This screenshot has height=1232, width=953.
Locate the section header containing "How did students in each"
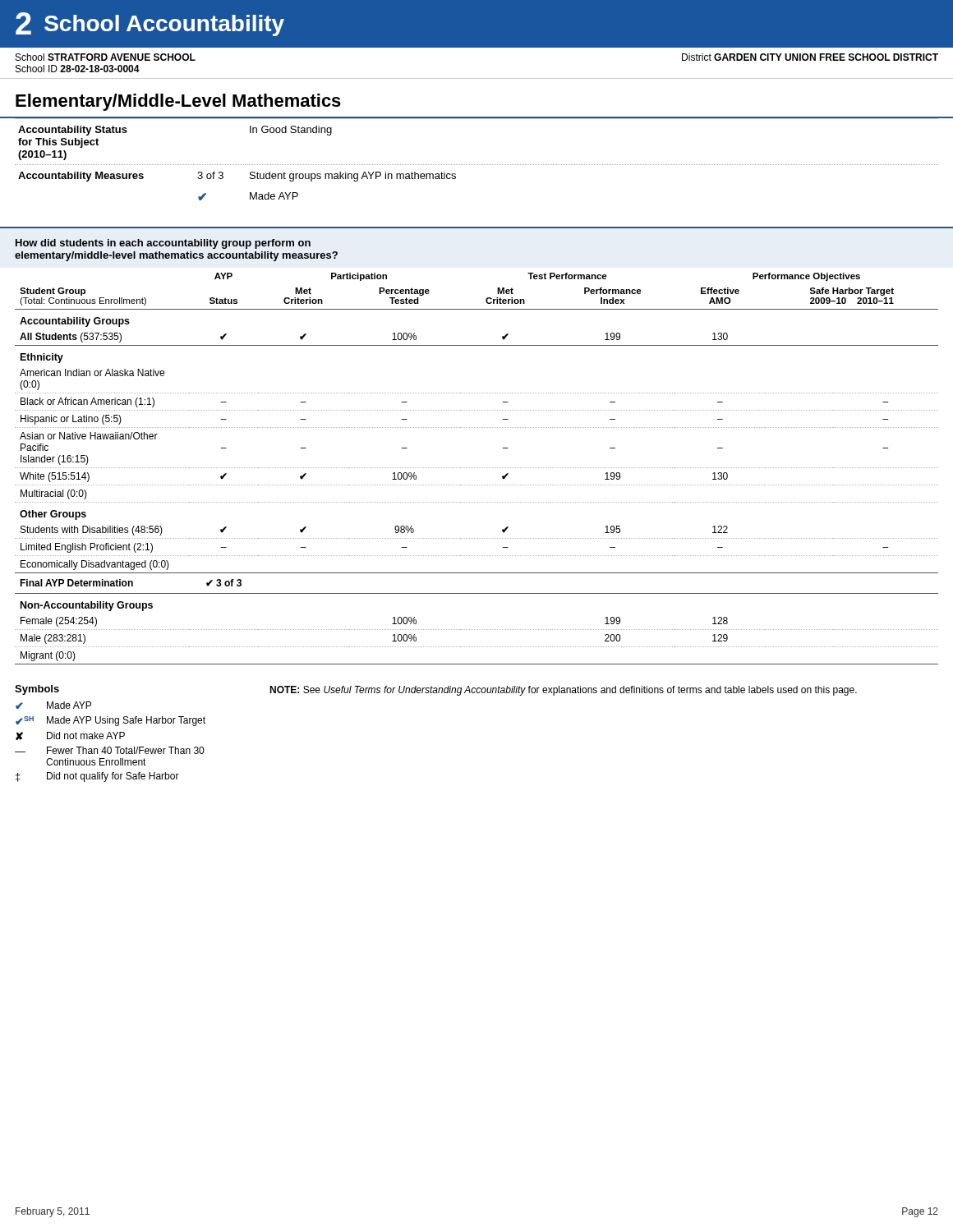pos(163,244)
